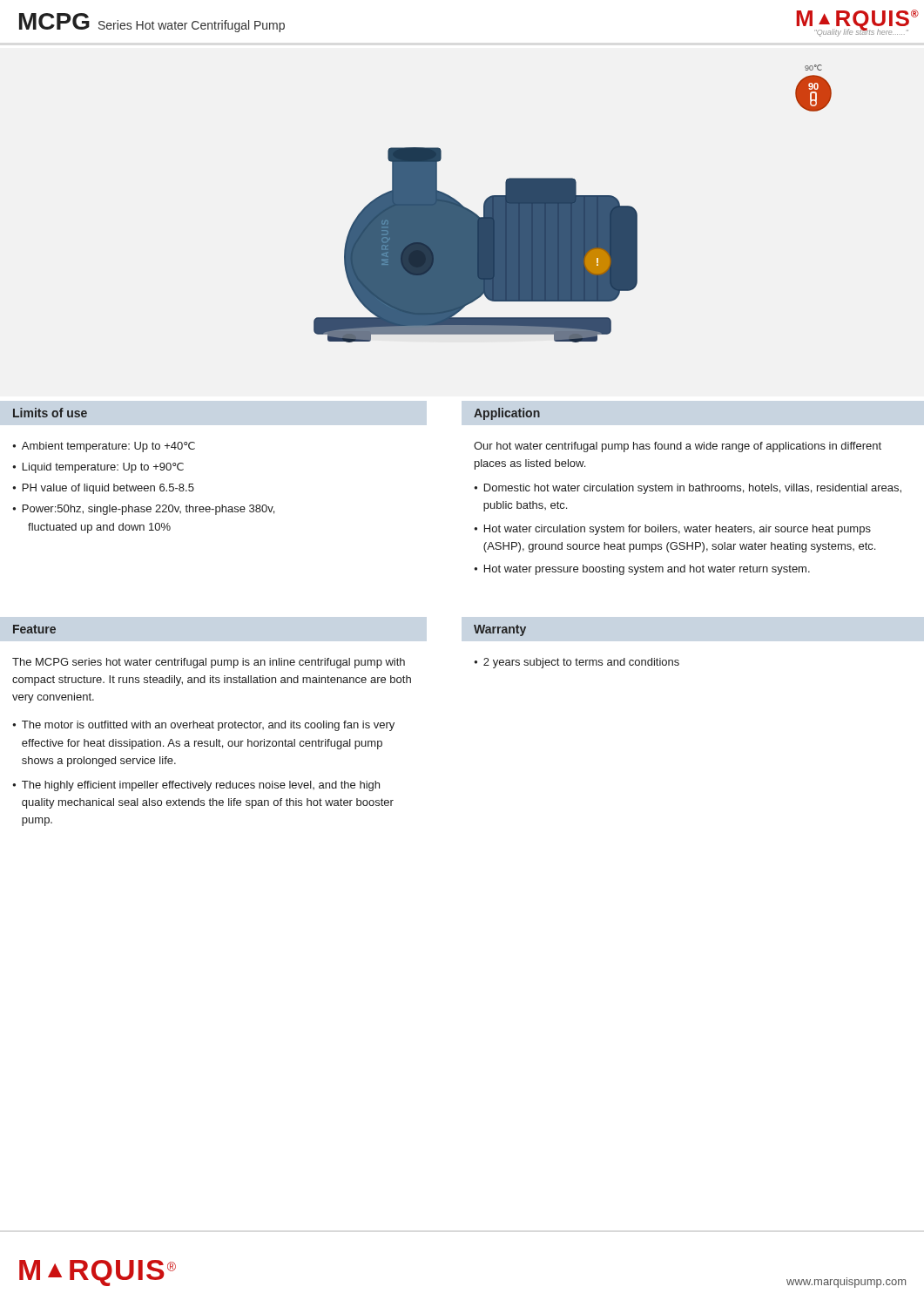
Task: Locate the text block starting "Our hot water centrifugal"
Action: (x=678, y=454)
